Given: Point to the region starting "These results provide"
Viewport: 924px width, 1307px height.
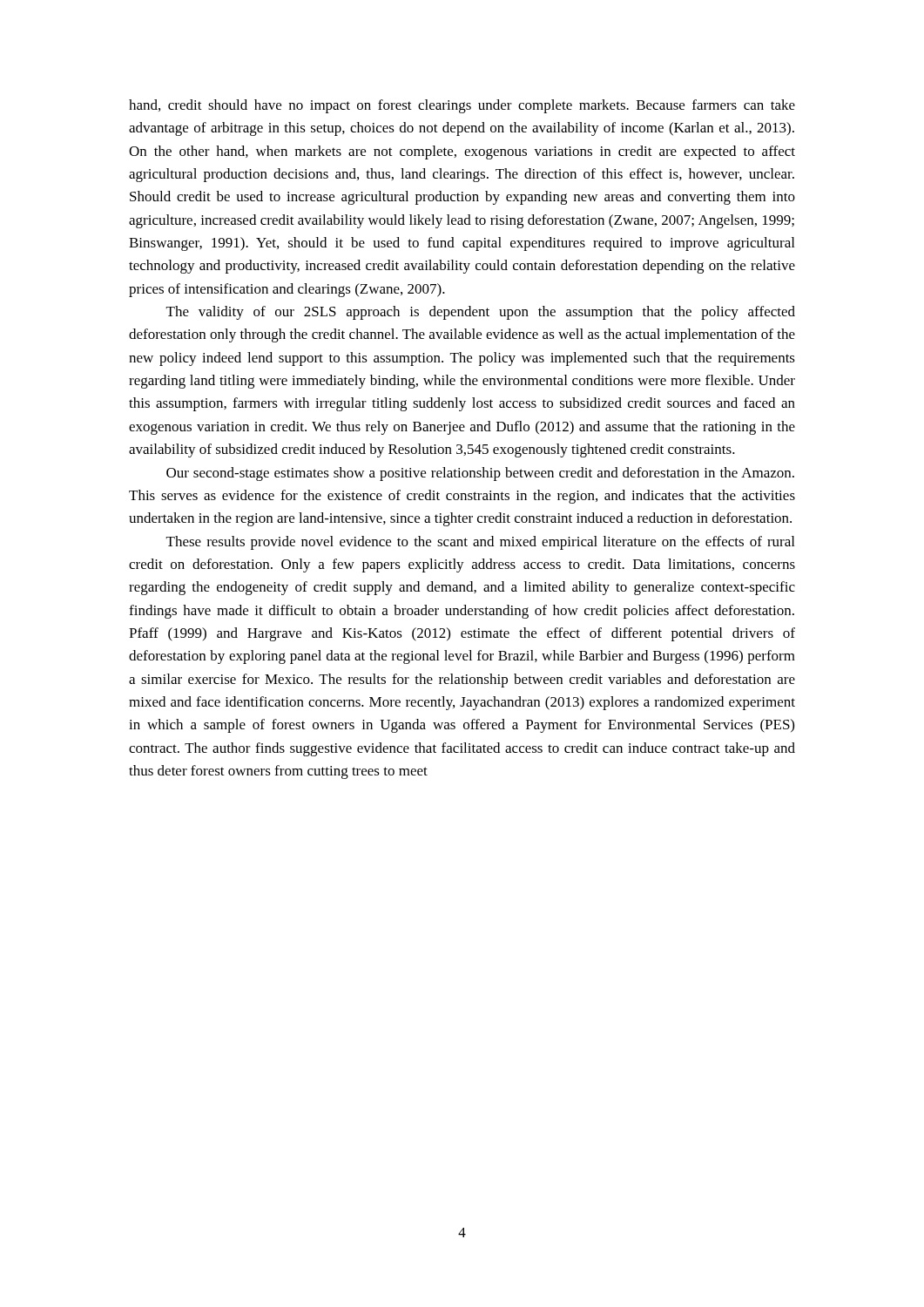Looking at the screenshot, I should tap(462, 657).
